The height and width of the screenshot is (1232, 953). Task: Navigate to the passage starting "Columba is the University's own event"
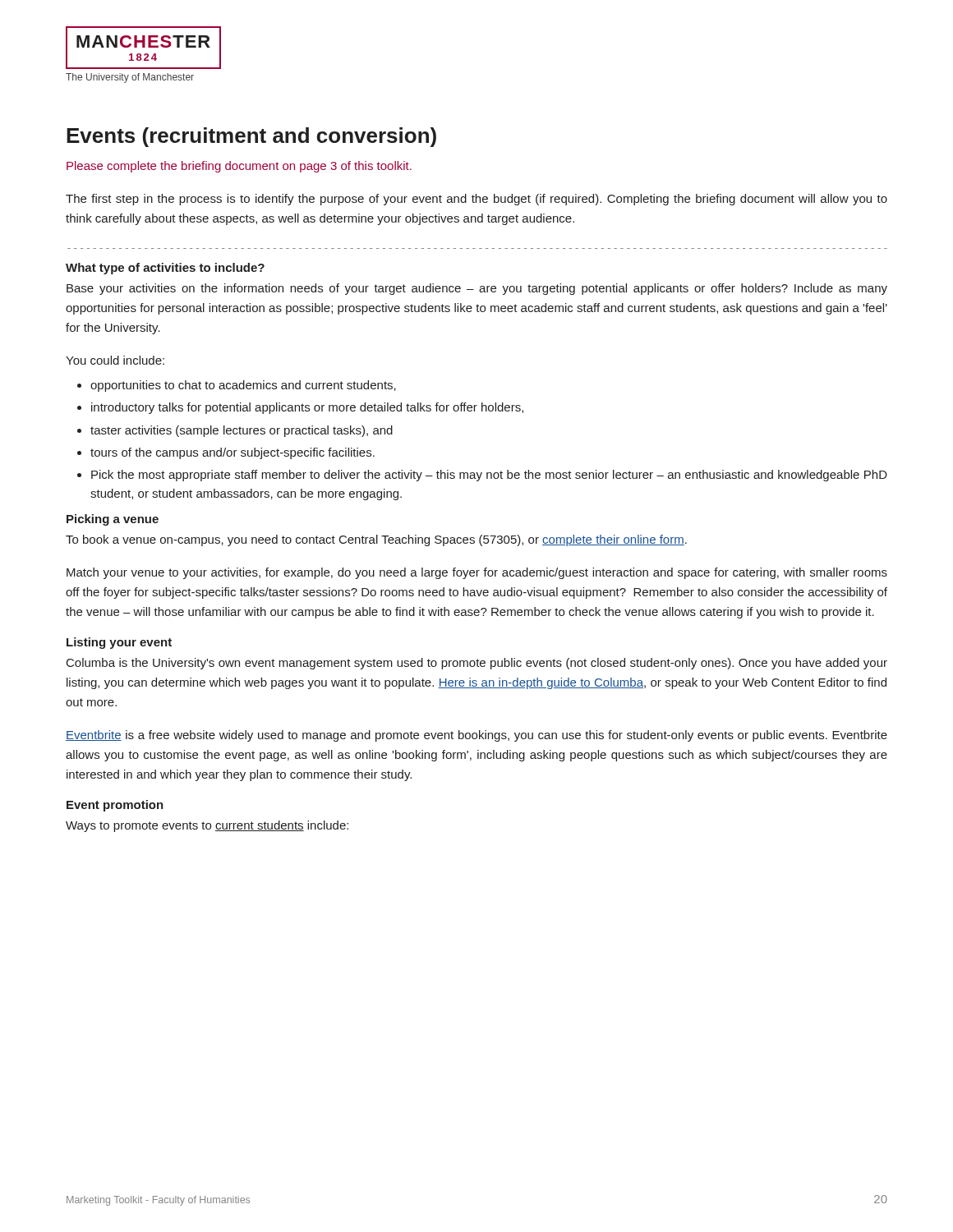(476, 682)
